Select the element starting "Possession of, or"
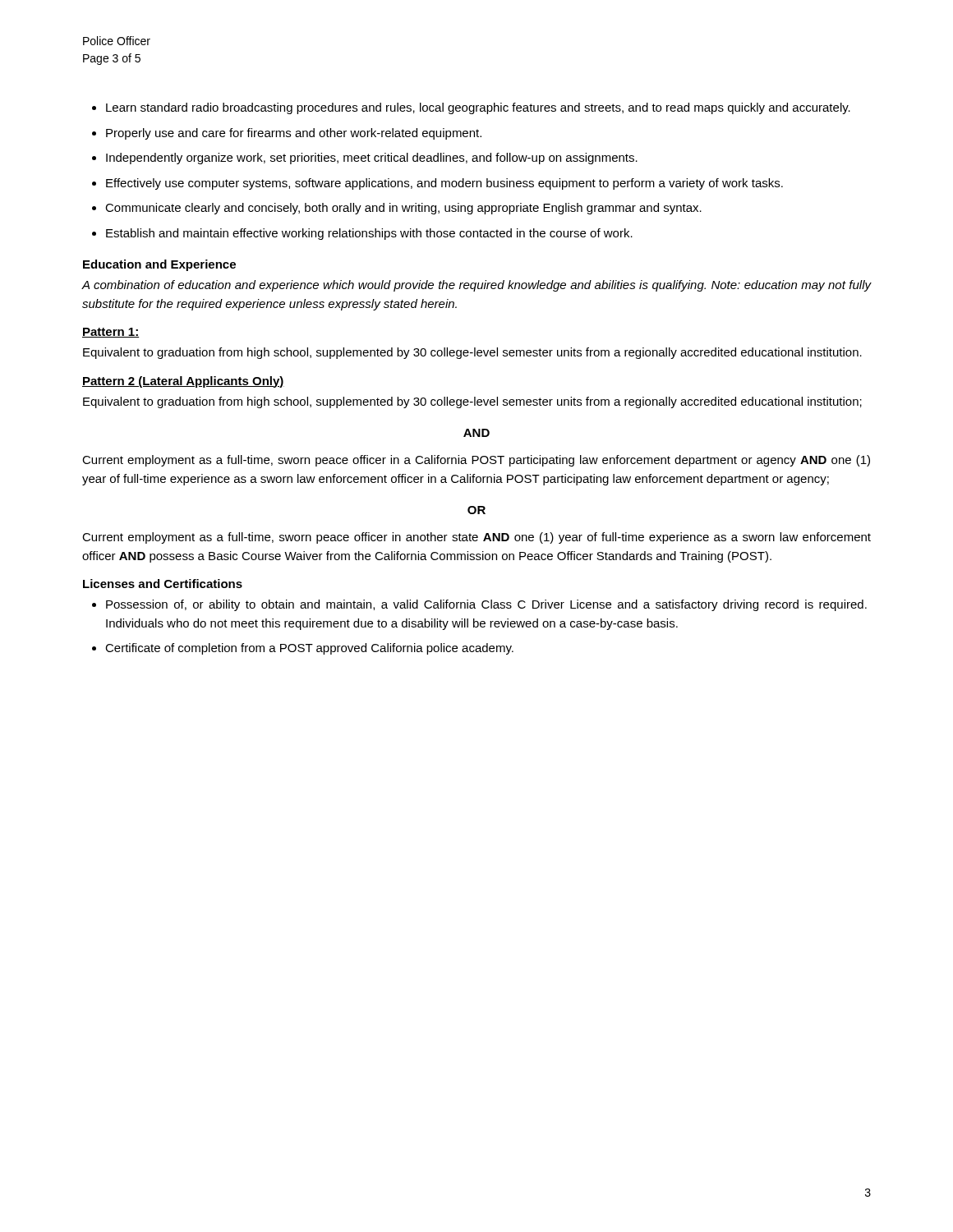 [x=488, y=613]
